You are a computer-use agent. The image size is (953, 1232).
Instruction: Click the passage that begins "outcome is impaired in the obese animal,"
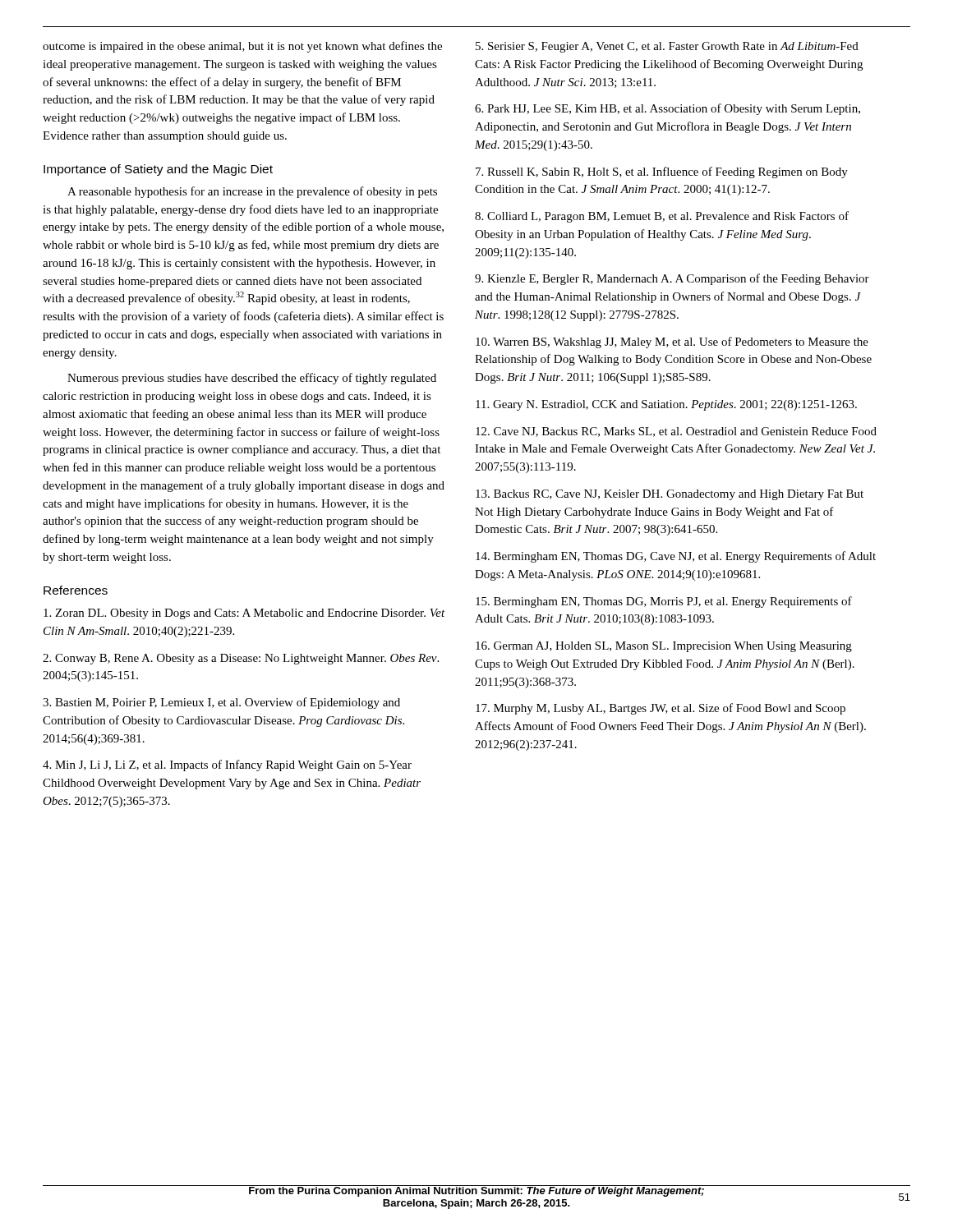pyautogui.click(x=244, y=91)
